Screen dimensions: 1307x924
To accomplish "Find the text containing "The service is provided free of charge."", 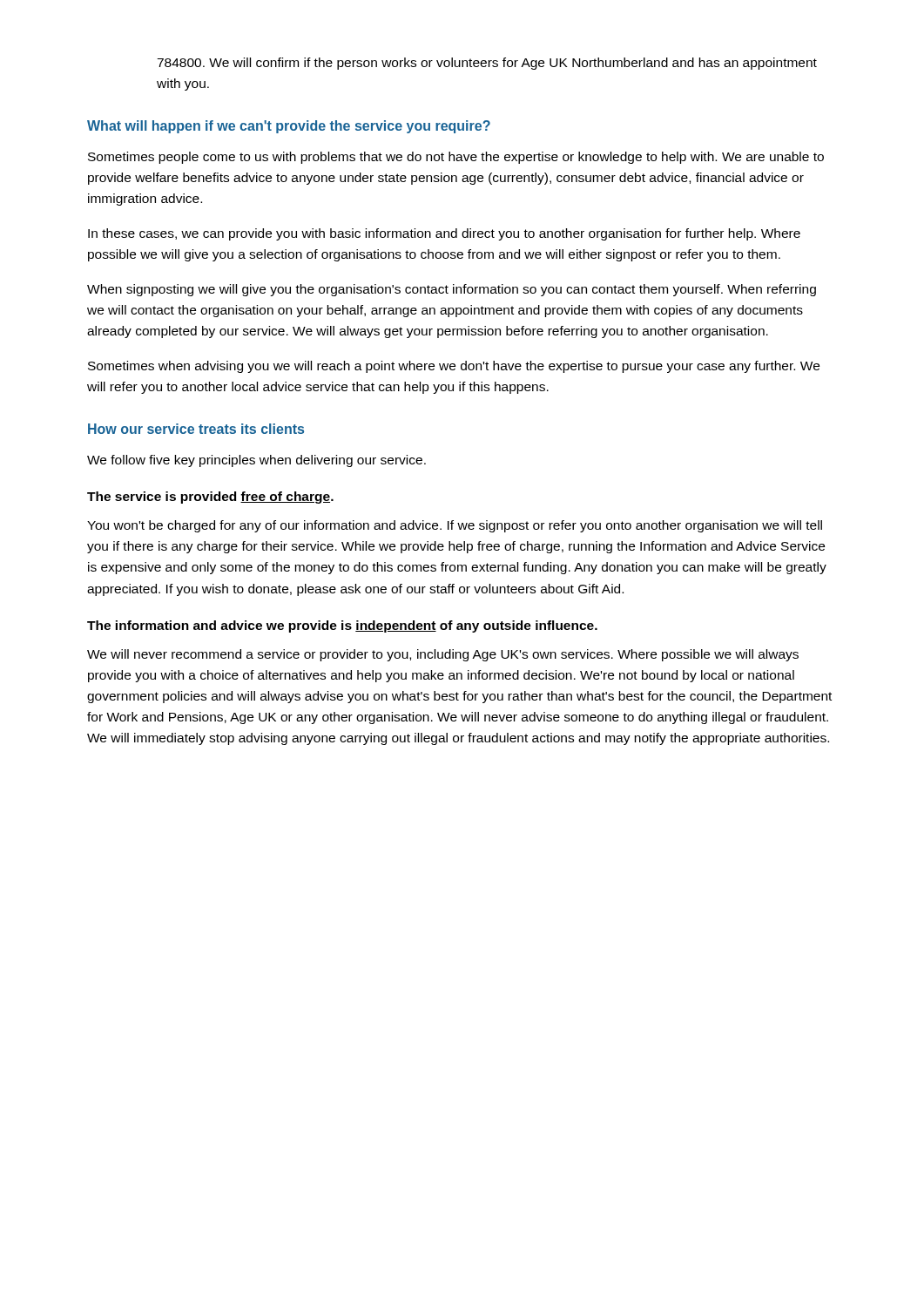I will tap(211, 496).
